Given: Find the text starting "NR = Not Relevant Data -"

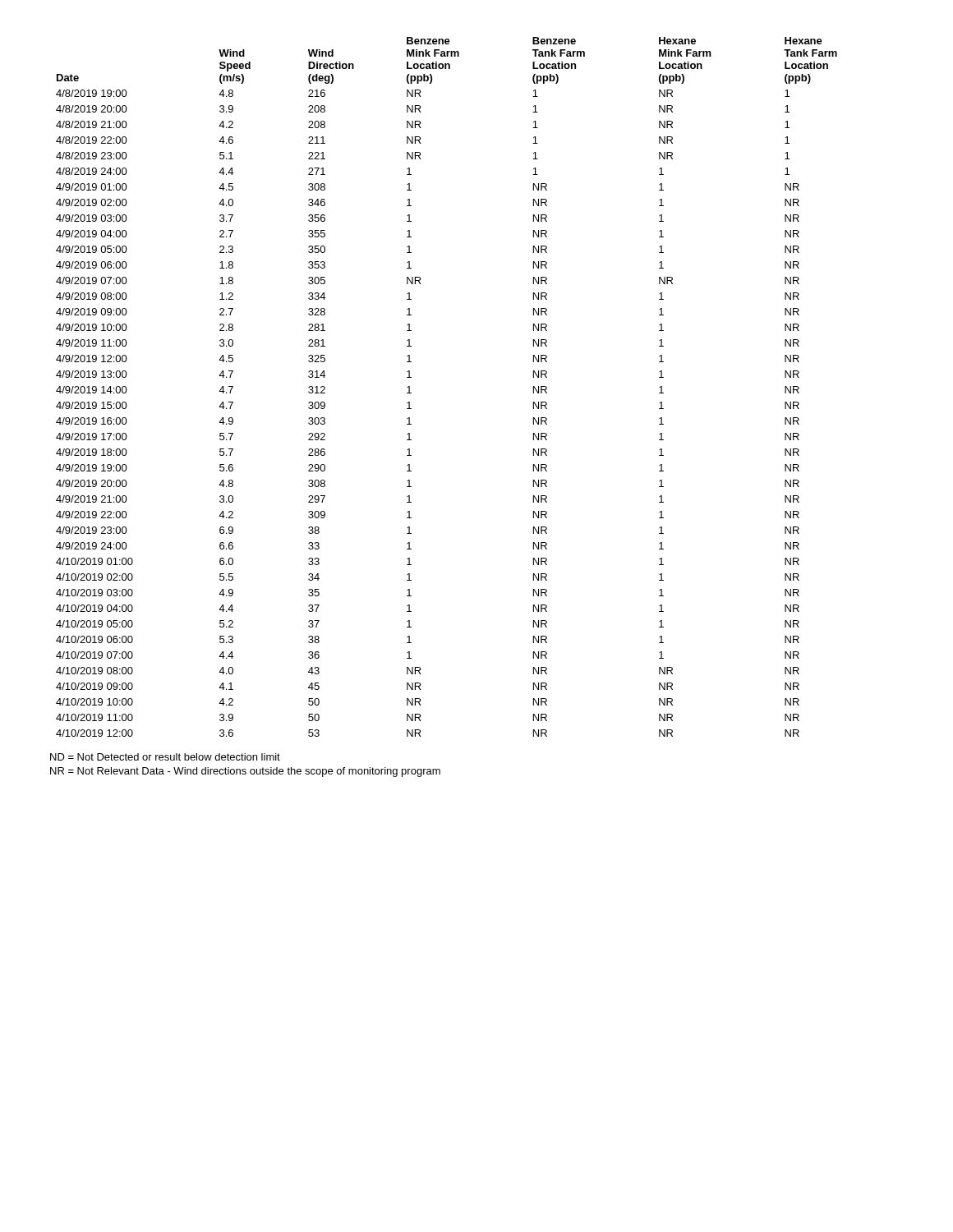Looking at the screenshot, I should pos(245,771).
